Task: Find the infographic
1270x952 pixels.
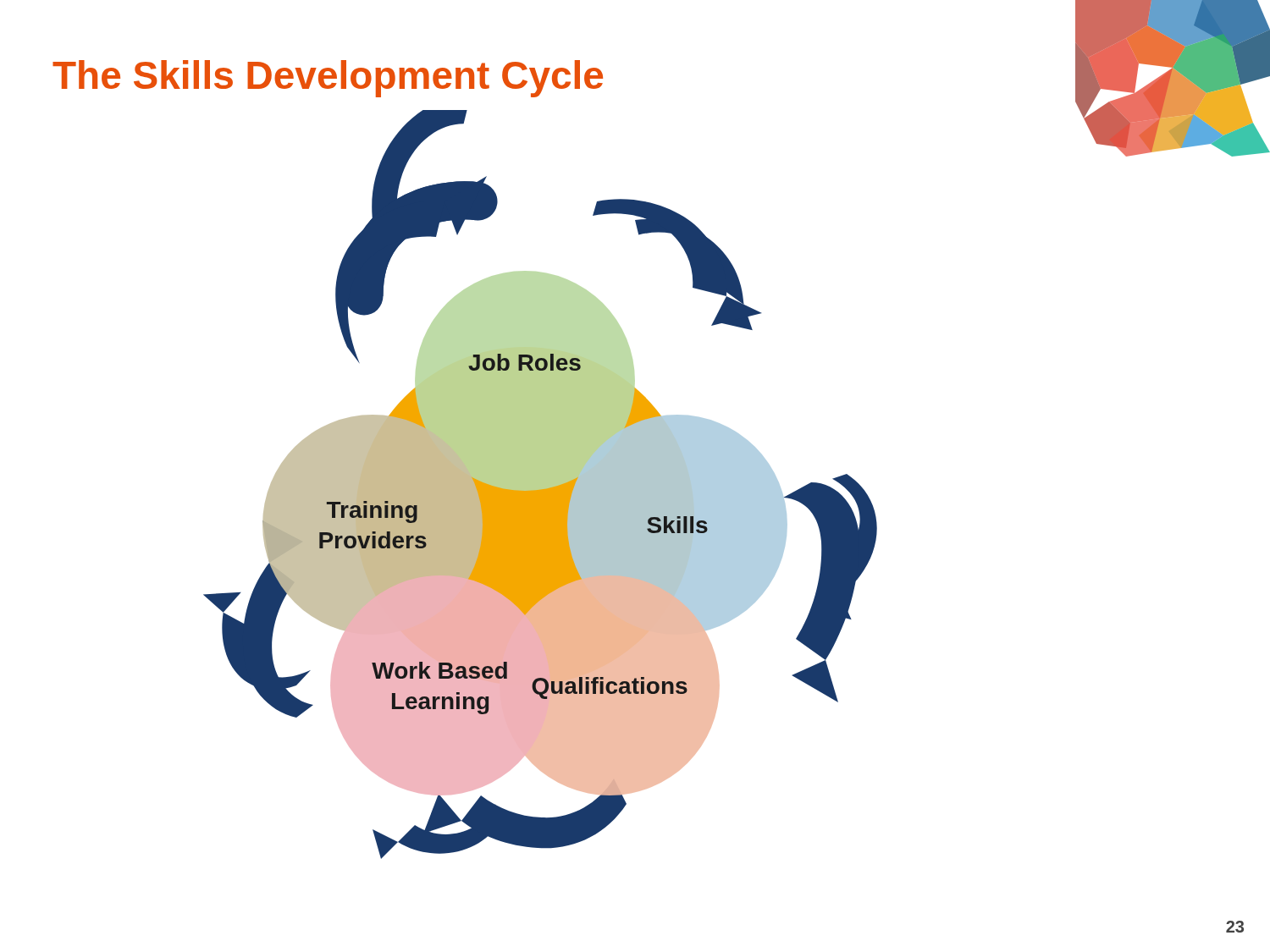Action: pyautogui.click(x=572, y=499)
